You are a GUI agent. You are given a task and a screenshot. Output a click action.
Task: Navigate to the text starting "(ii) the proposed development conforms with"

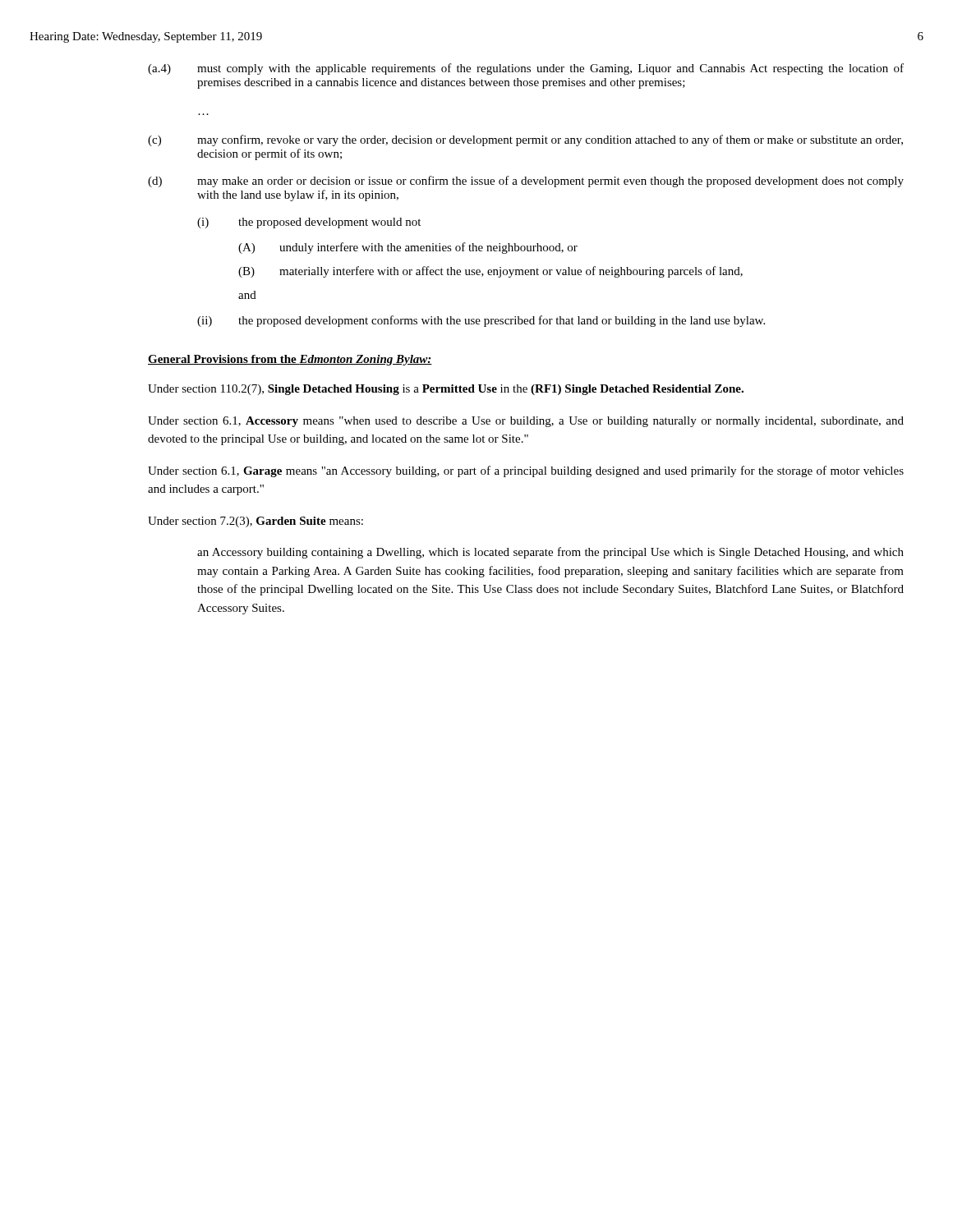(x=550, y=321)
